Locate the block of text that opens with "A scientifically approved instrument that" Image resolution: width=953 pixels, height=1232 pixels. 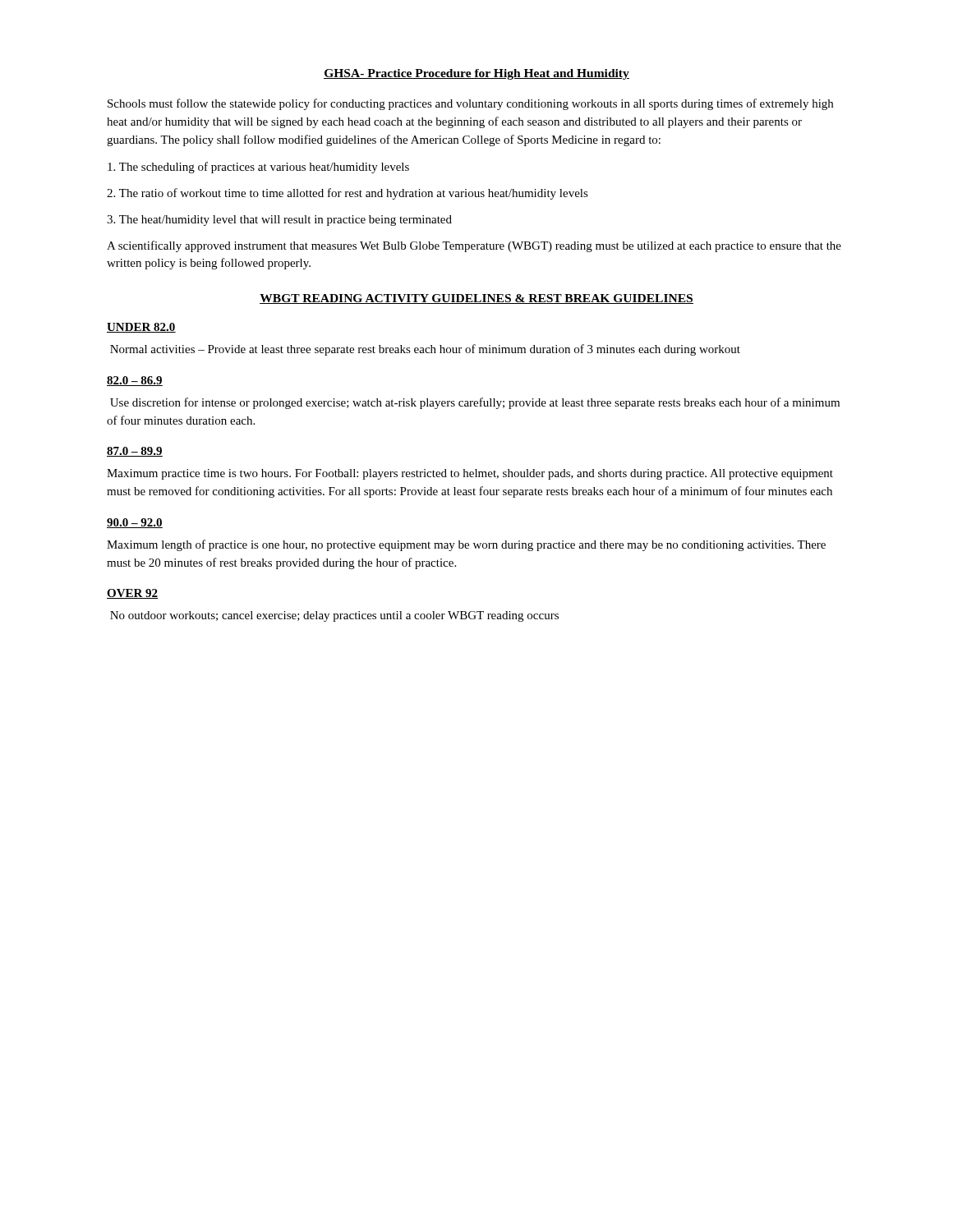(x=474, y=254)
